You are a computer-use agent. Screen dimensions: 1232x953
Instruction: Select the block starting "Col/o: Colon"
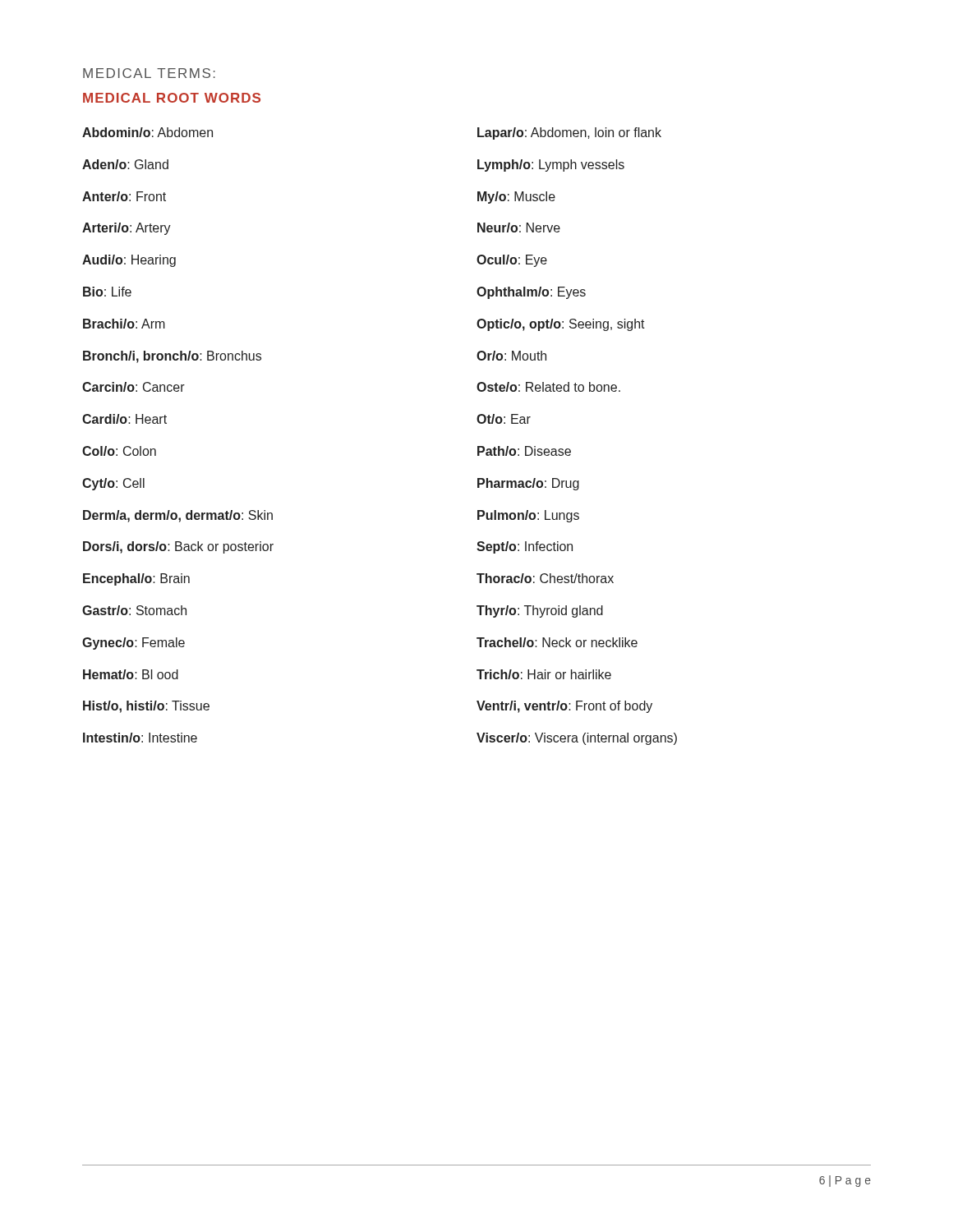tap(119, 451)
